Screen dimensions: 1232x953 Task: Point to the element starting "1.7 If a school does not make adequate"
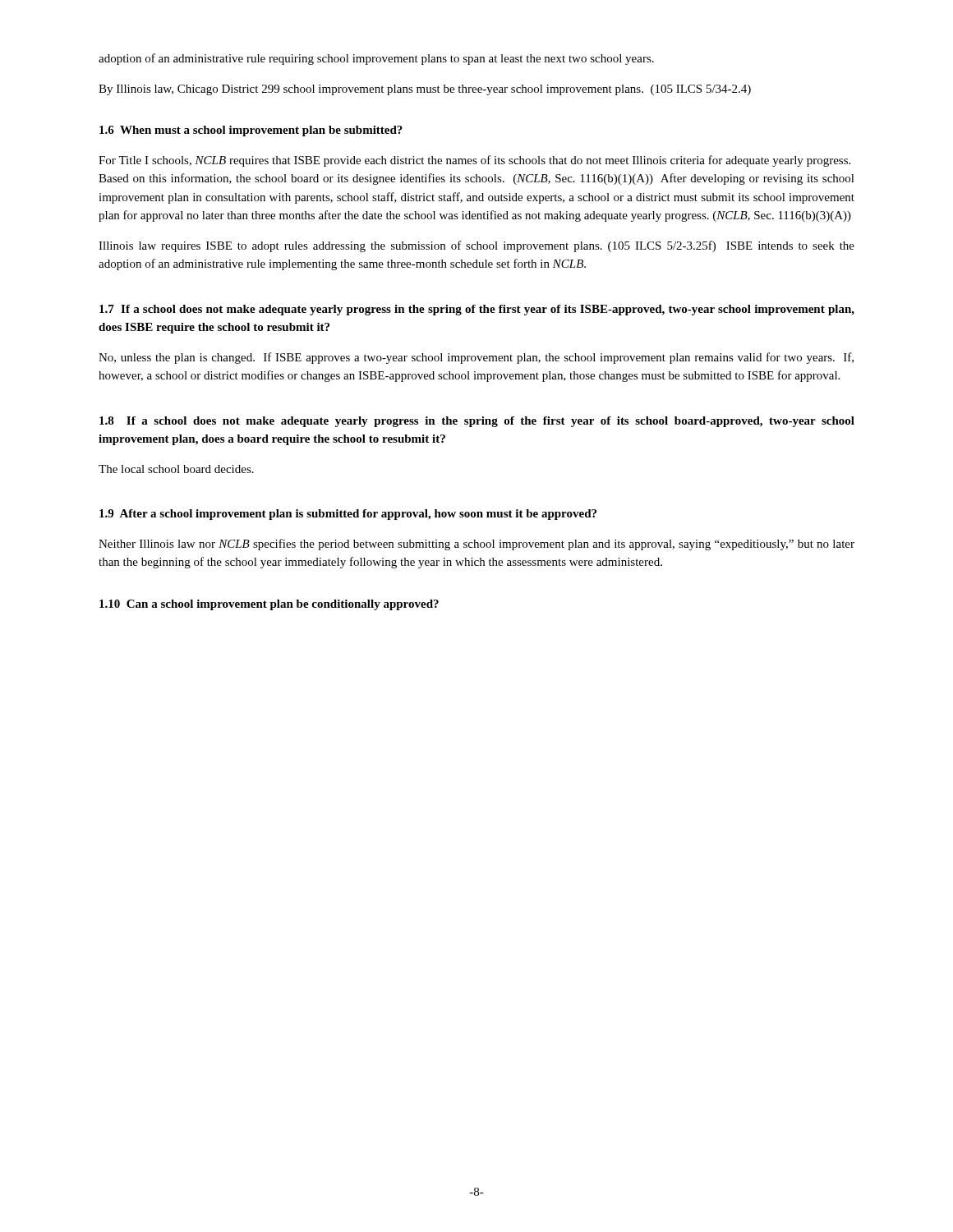pyautogui.click(x=476, y=318)
